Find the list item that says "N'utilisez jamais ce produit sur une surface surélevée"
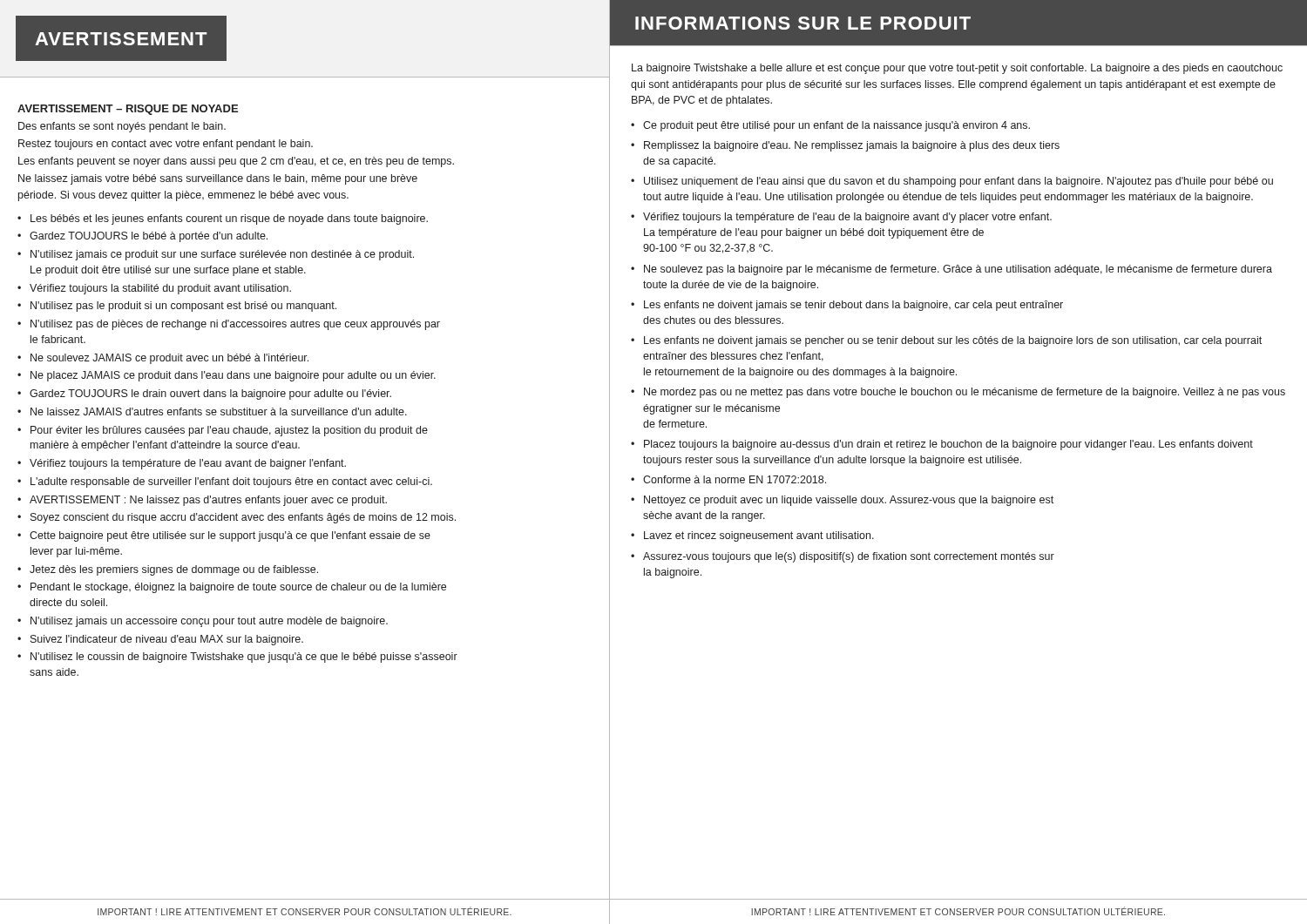Image resolution: width=1307 pixels, height=924 pixels. point(222,262)
